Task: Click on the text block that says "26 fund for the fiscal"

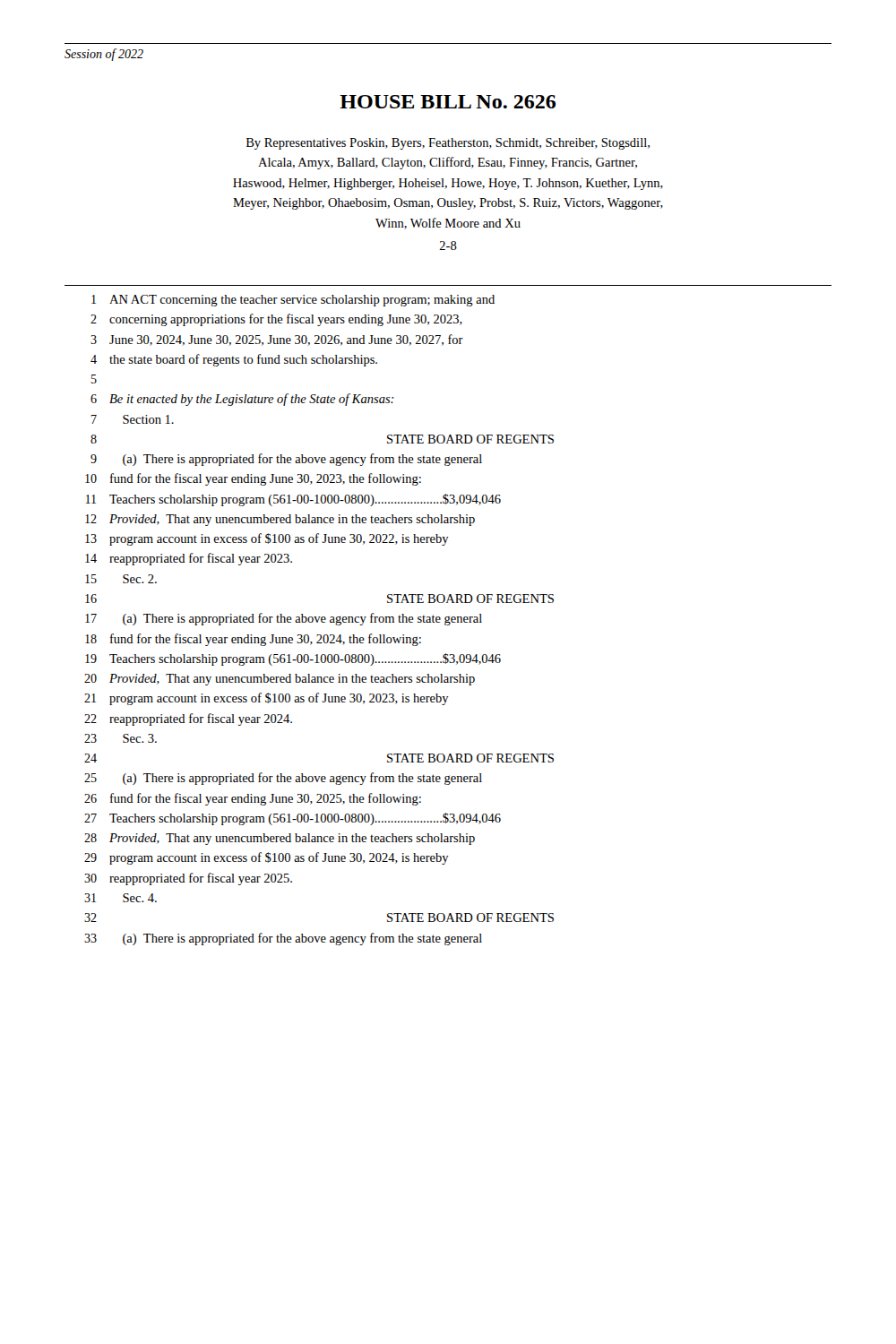Action: 253,799
